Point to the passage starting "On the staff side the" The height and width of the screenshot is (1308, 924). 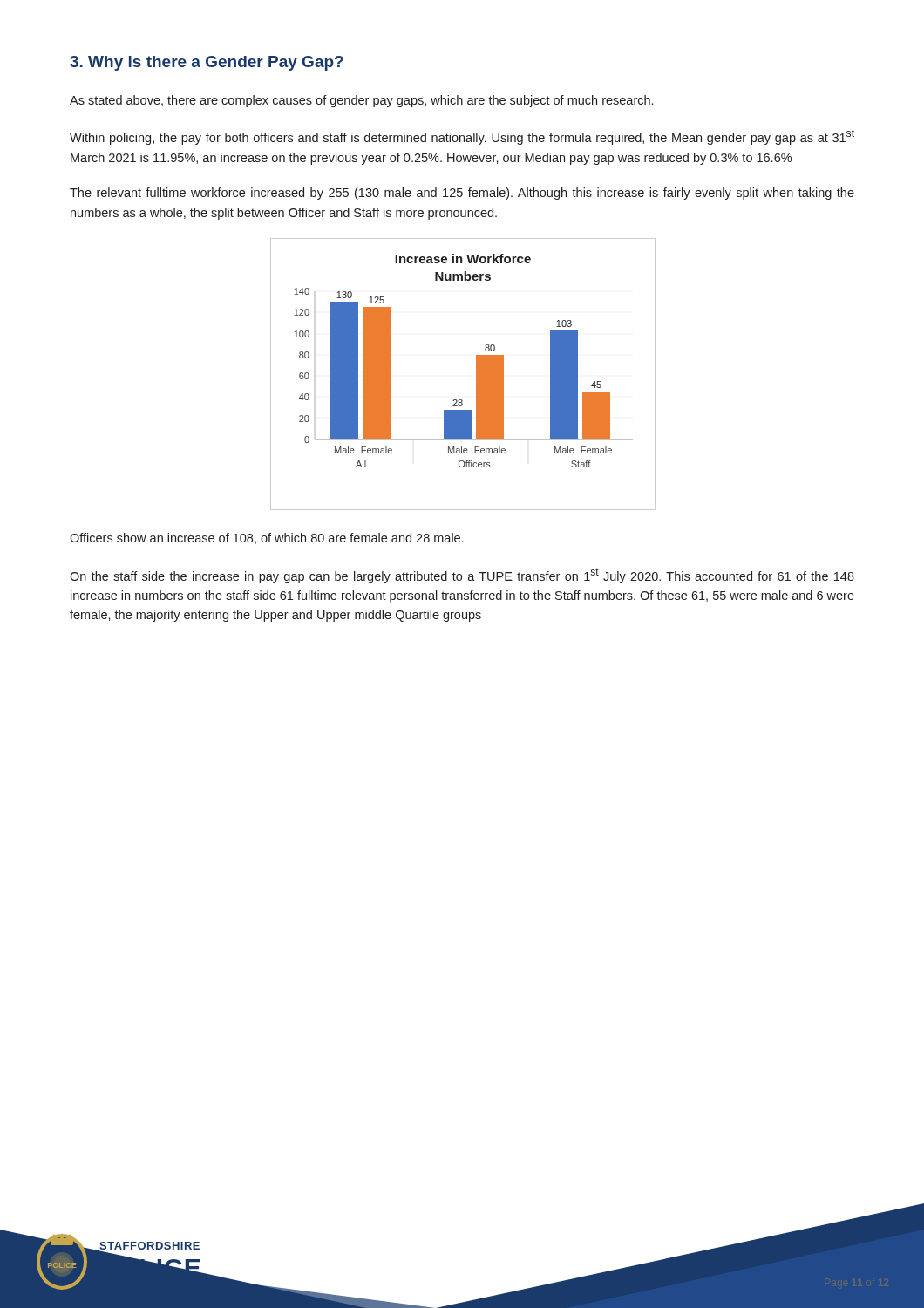pyautogui.click(x=462, y=594)
